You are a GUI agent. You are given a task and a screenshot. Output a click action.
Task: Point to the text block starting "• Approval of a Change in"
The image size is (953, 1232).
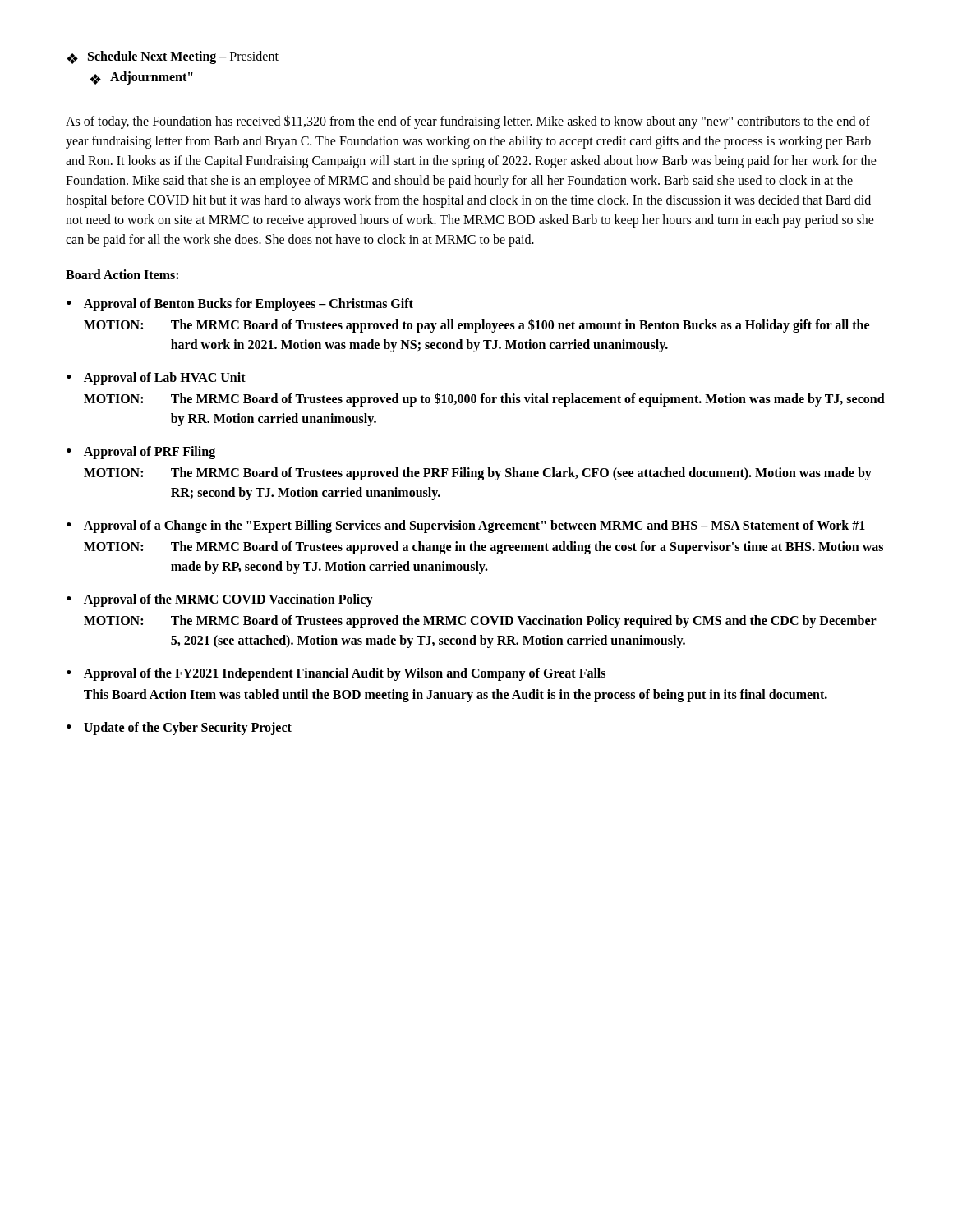pos(476,546)
